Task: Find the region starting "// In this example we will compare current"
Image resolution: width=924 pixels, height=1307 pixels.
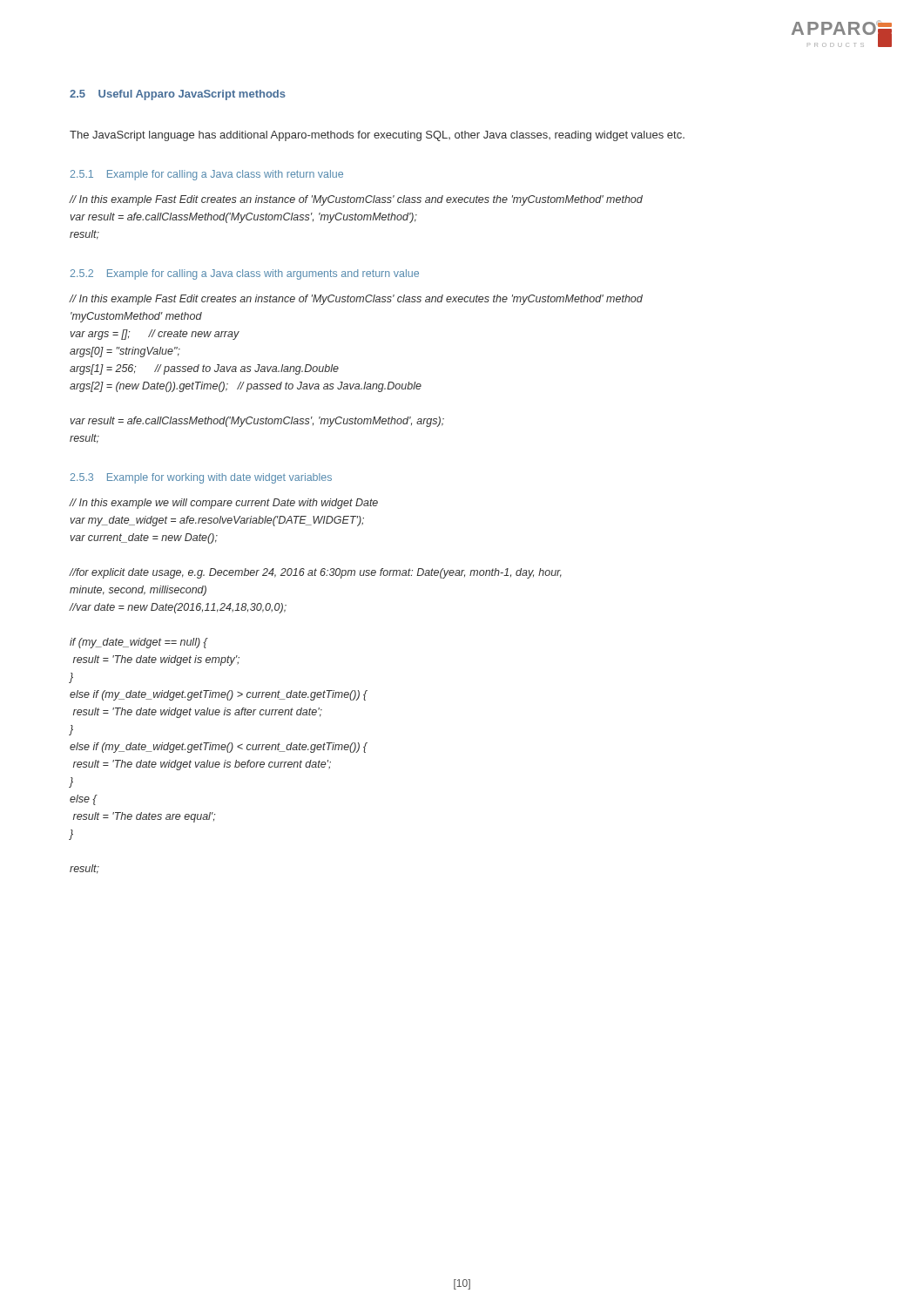Action: pyautogui.click(x=316, y=685)
